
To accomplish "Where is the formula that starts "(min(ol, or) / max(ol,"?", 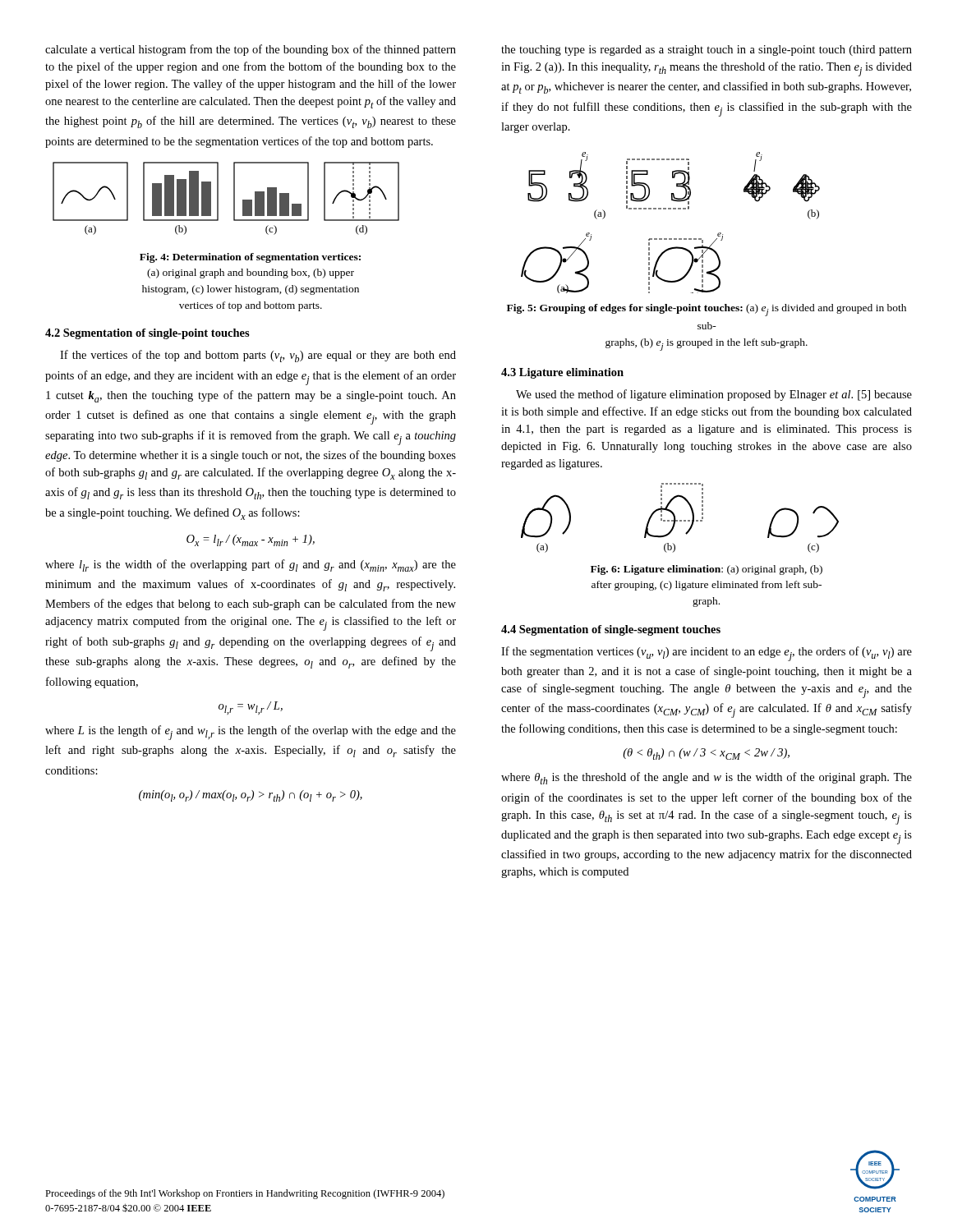I will [x=251, y=796].
